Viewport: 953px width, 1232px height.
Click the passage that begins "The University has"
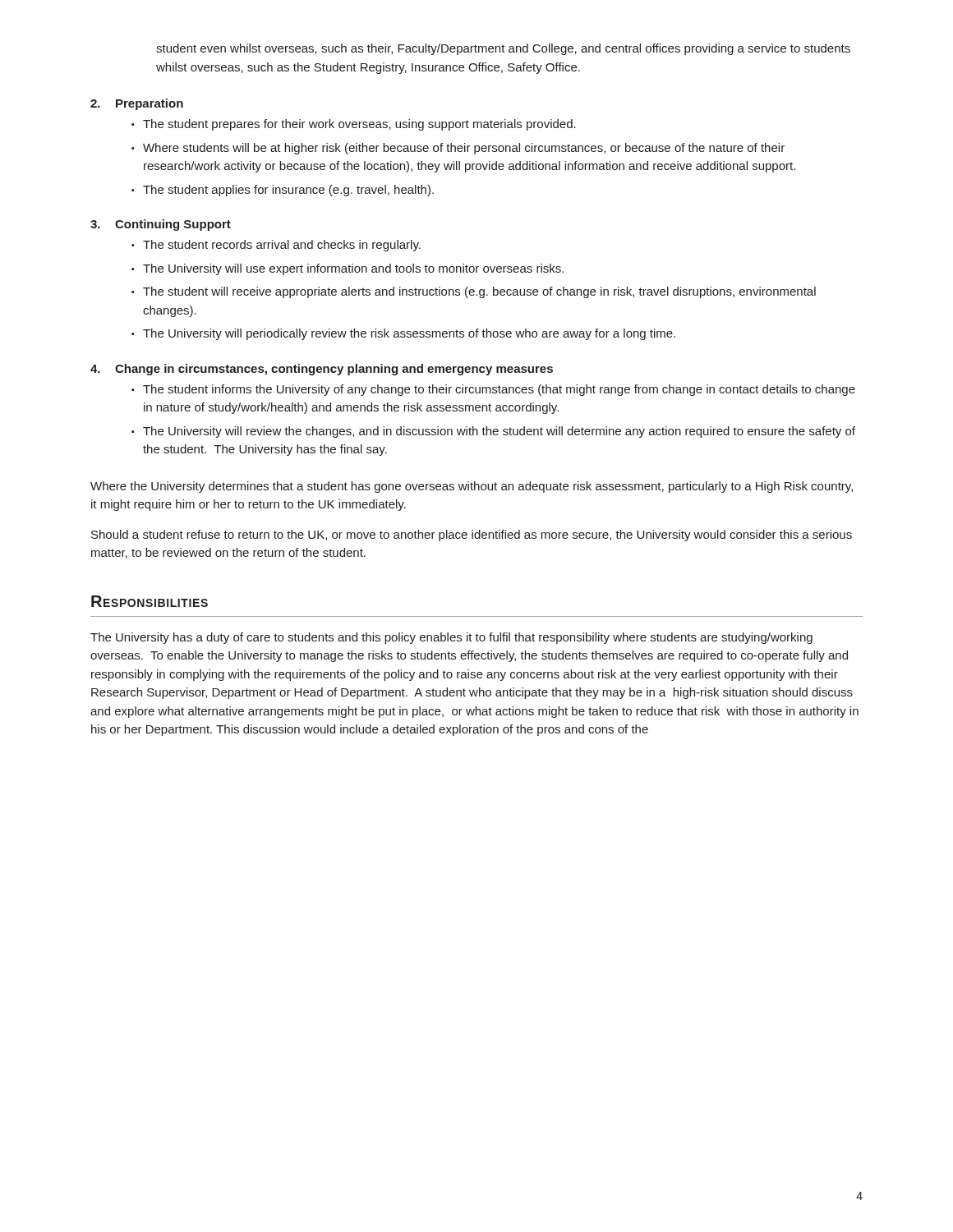tap(475, 683)
